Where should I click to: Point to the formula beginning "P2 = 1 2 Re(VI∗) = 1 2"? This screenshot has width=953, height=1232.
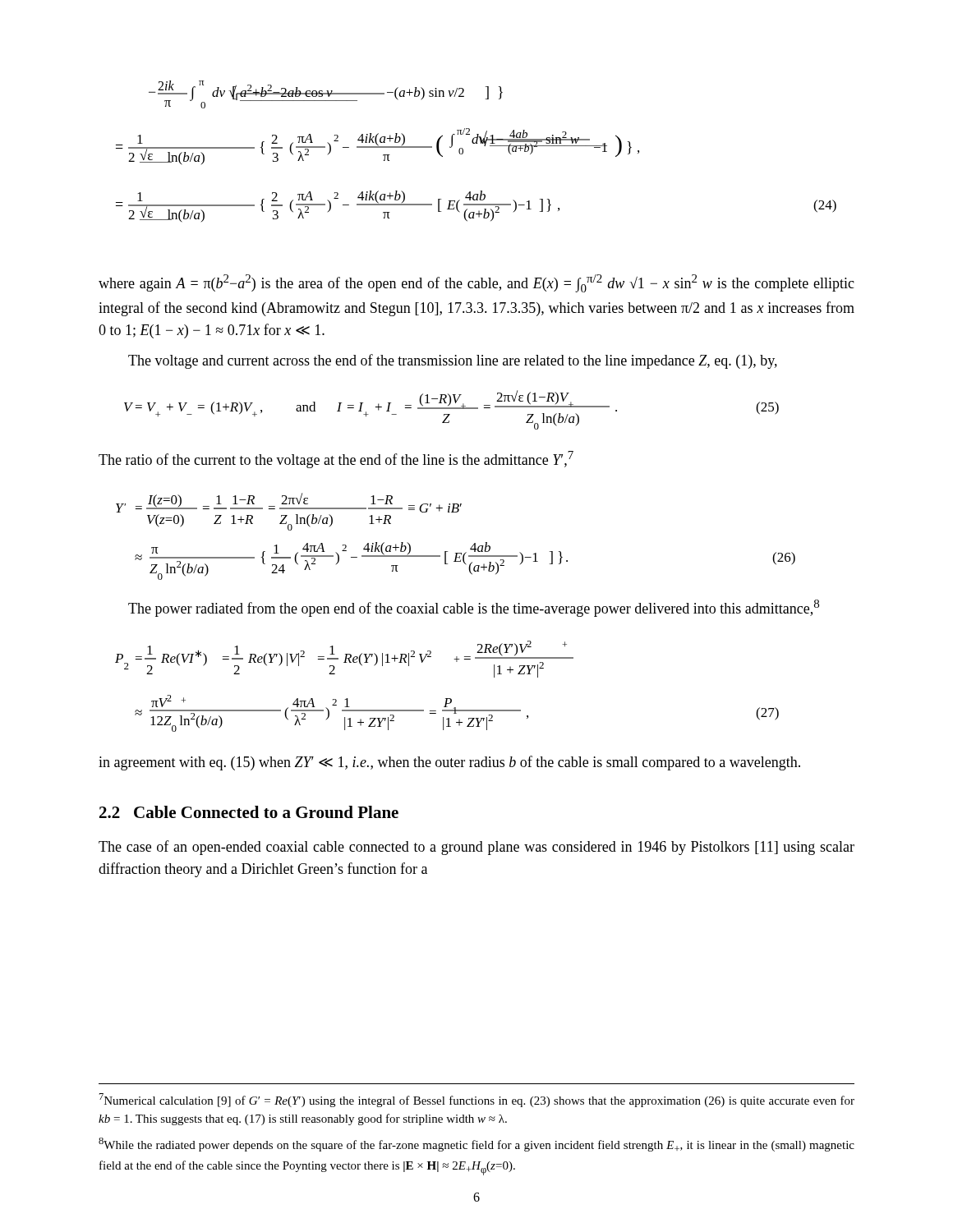click(x=476, y=686)
